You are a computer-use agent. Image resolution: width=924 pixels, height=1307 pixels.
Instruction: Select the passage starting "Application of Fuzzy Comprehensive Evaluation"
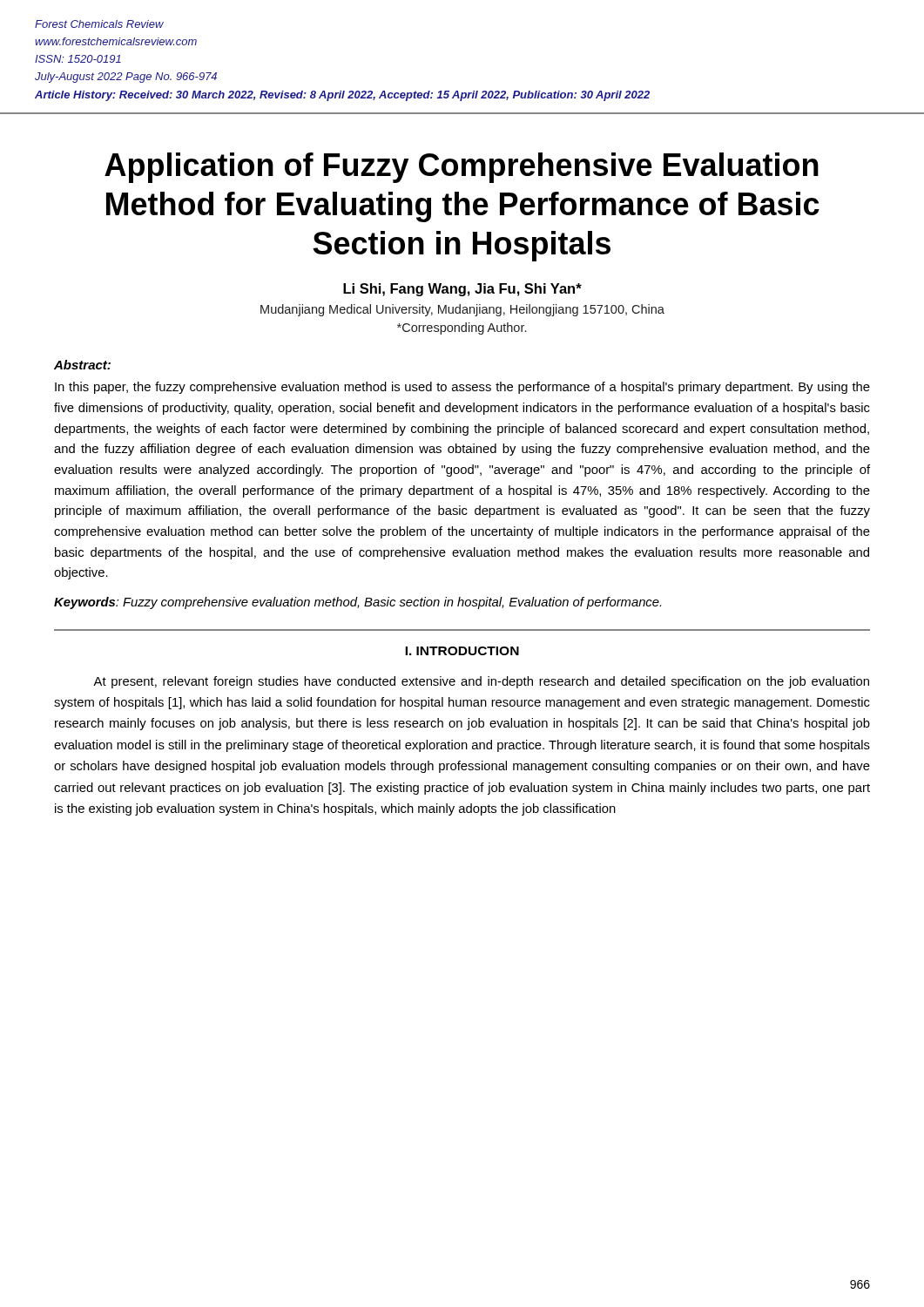coord(462,204)
